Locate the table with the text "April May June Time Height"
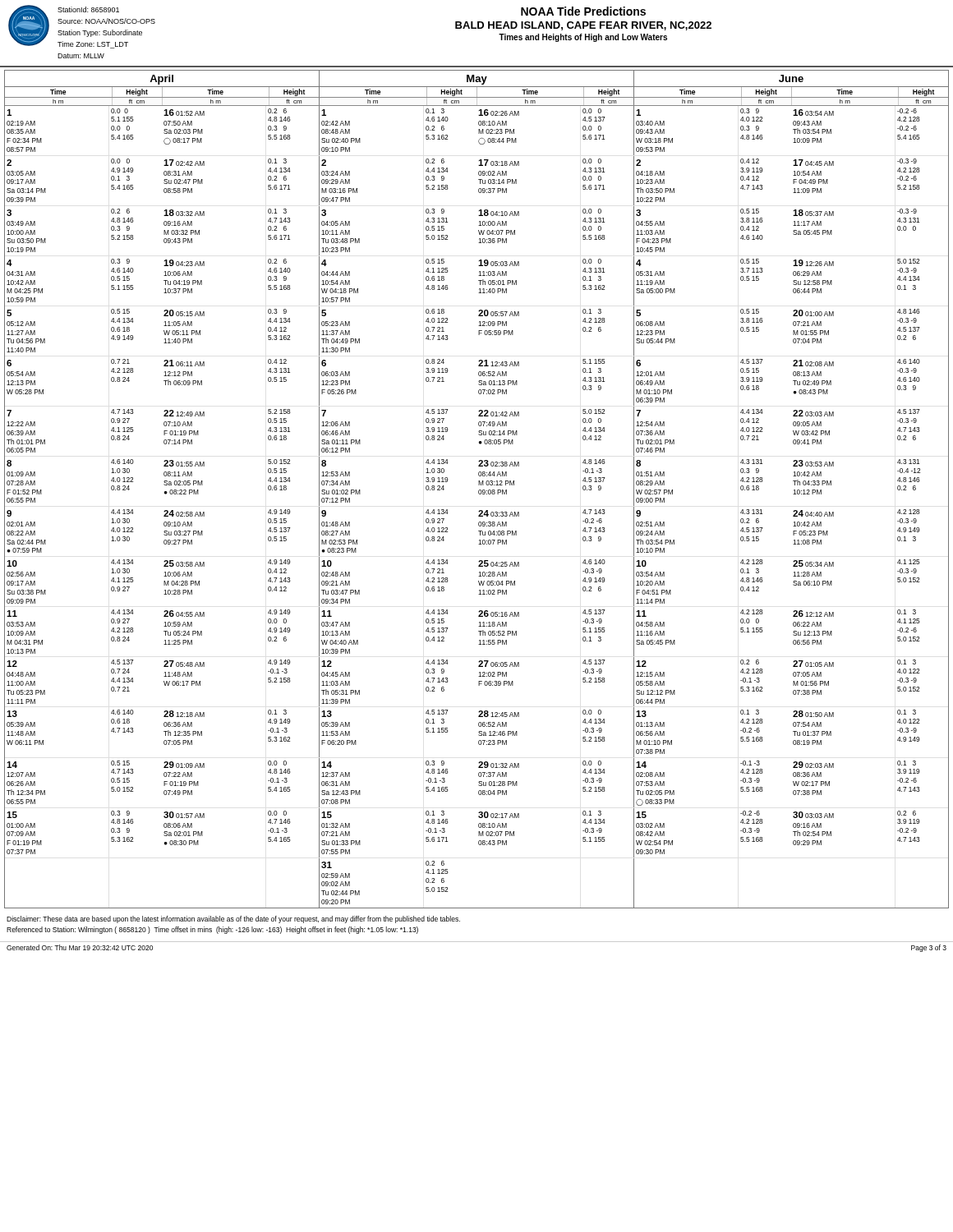The image size is (953, 1232). (476, 489)
